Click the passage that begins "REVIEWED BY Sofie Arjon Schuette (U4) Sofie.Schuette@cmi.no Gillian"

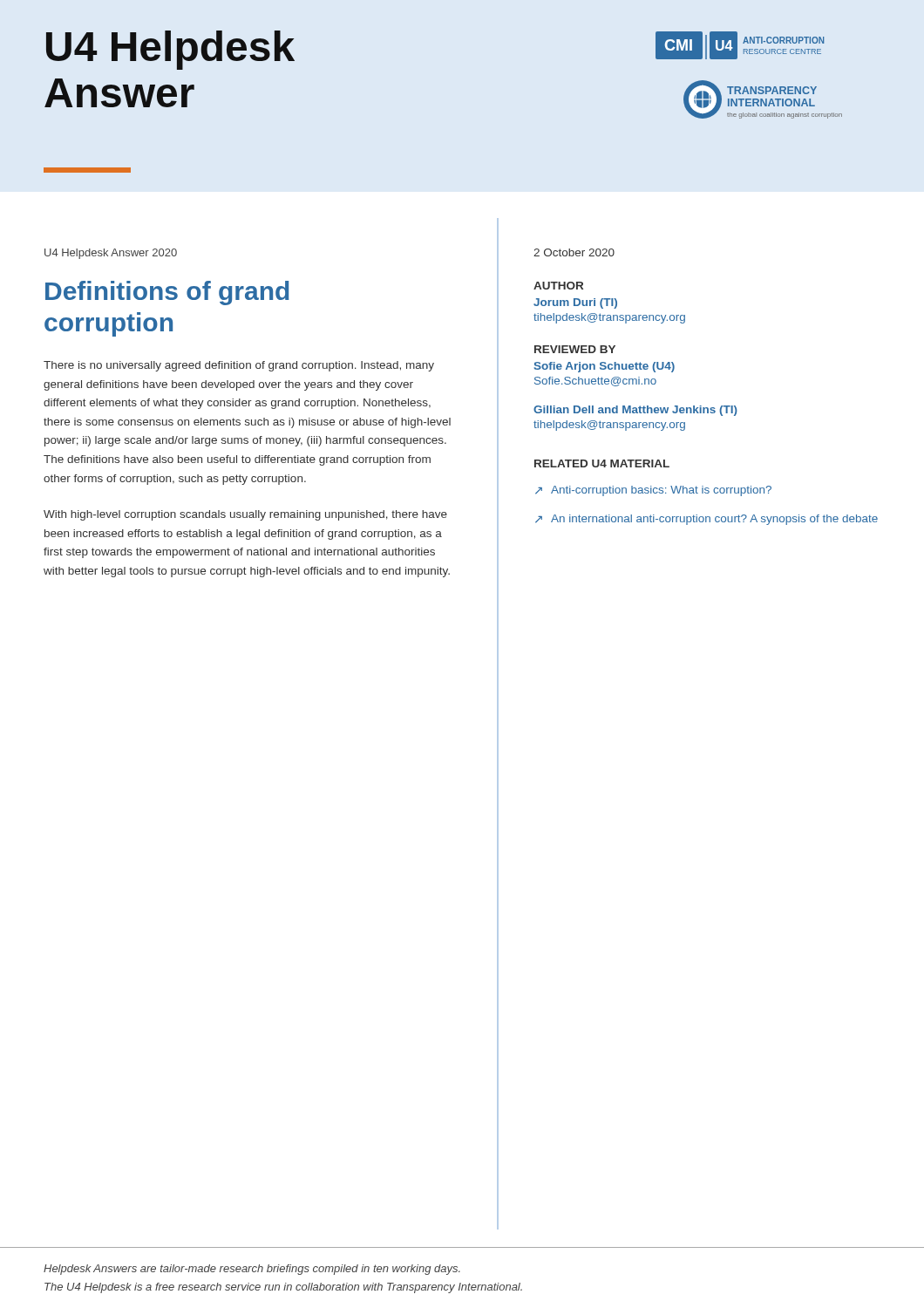click(575, 349)
